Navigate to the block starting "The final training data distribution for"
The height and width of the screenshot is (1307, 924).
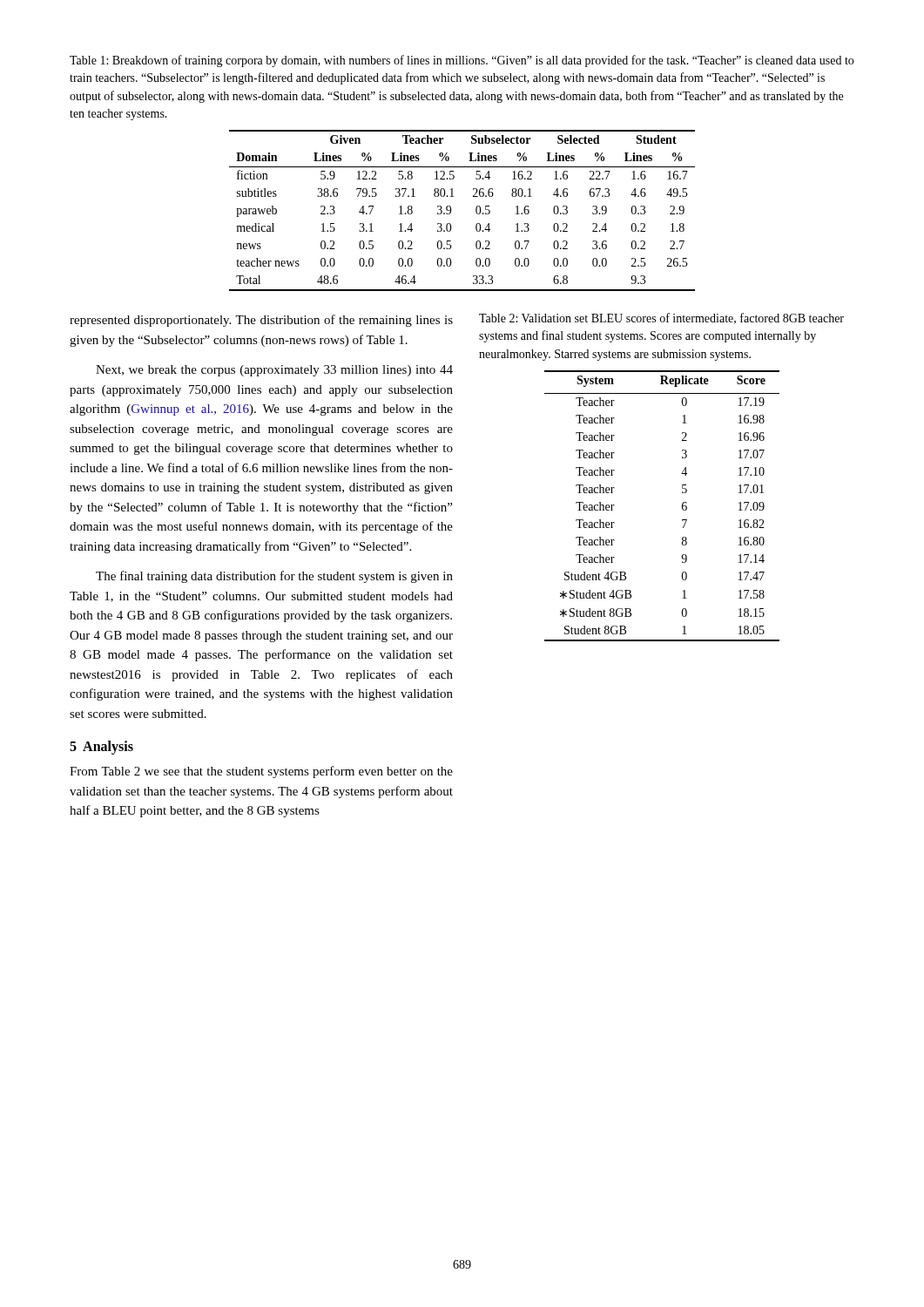261,645
